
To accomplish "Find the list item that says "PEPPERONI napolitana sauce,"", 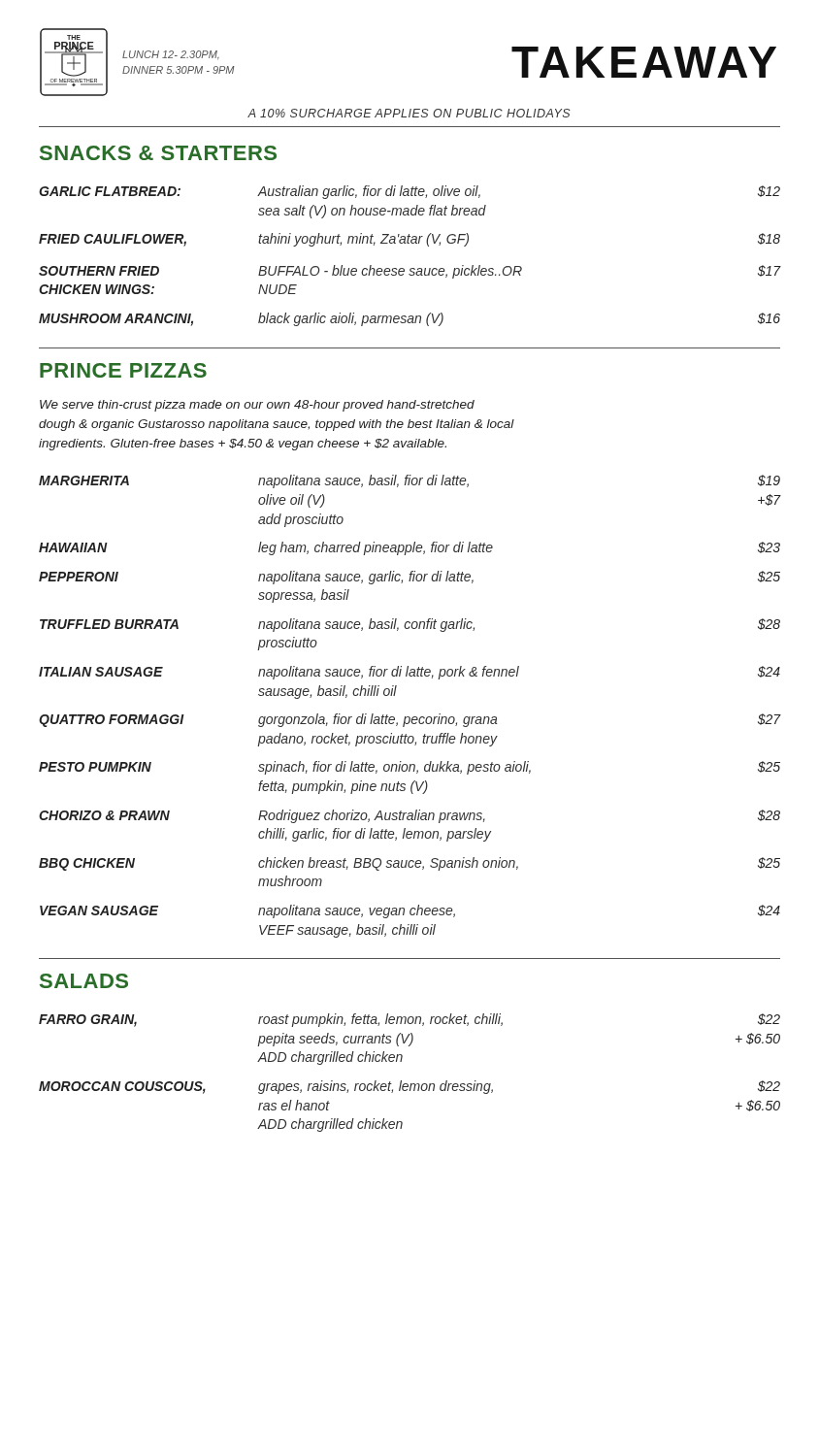I will pyautogui.click(x=410, y=587).
